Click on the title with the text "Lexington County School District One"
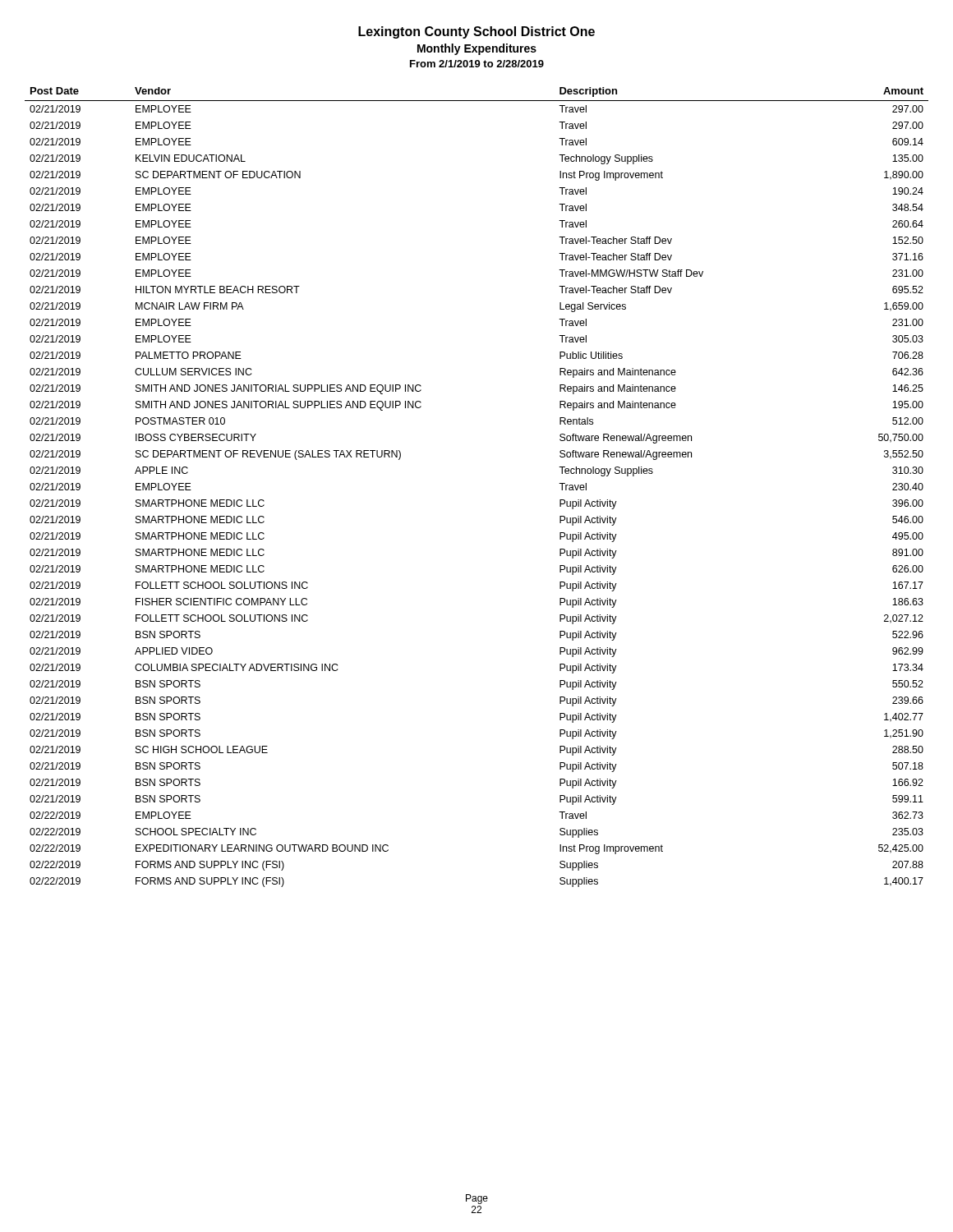 (x=476, y=32)
